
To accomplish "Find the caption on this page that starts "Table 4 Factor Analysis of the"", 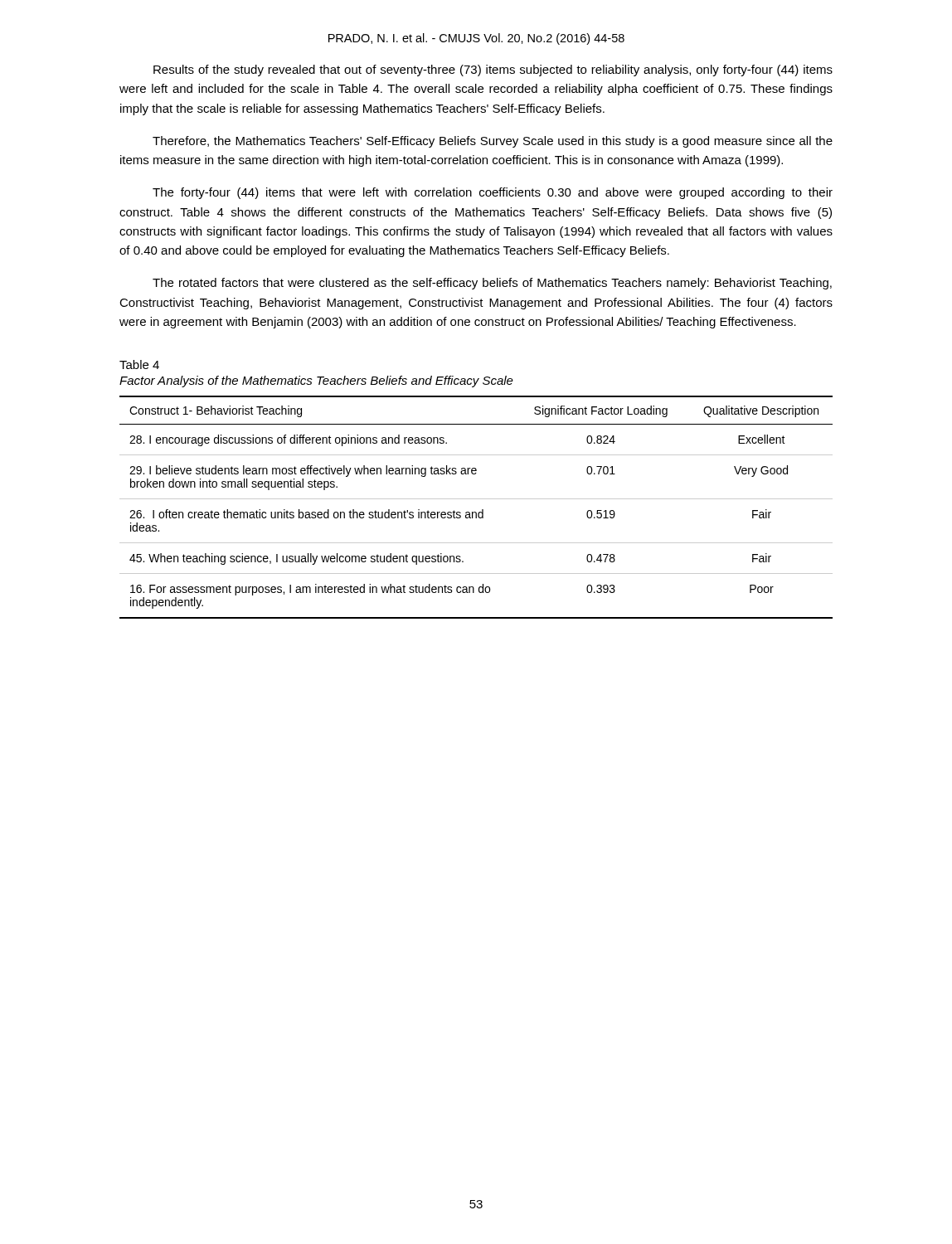I will [x=476, y=372].
